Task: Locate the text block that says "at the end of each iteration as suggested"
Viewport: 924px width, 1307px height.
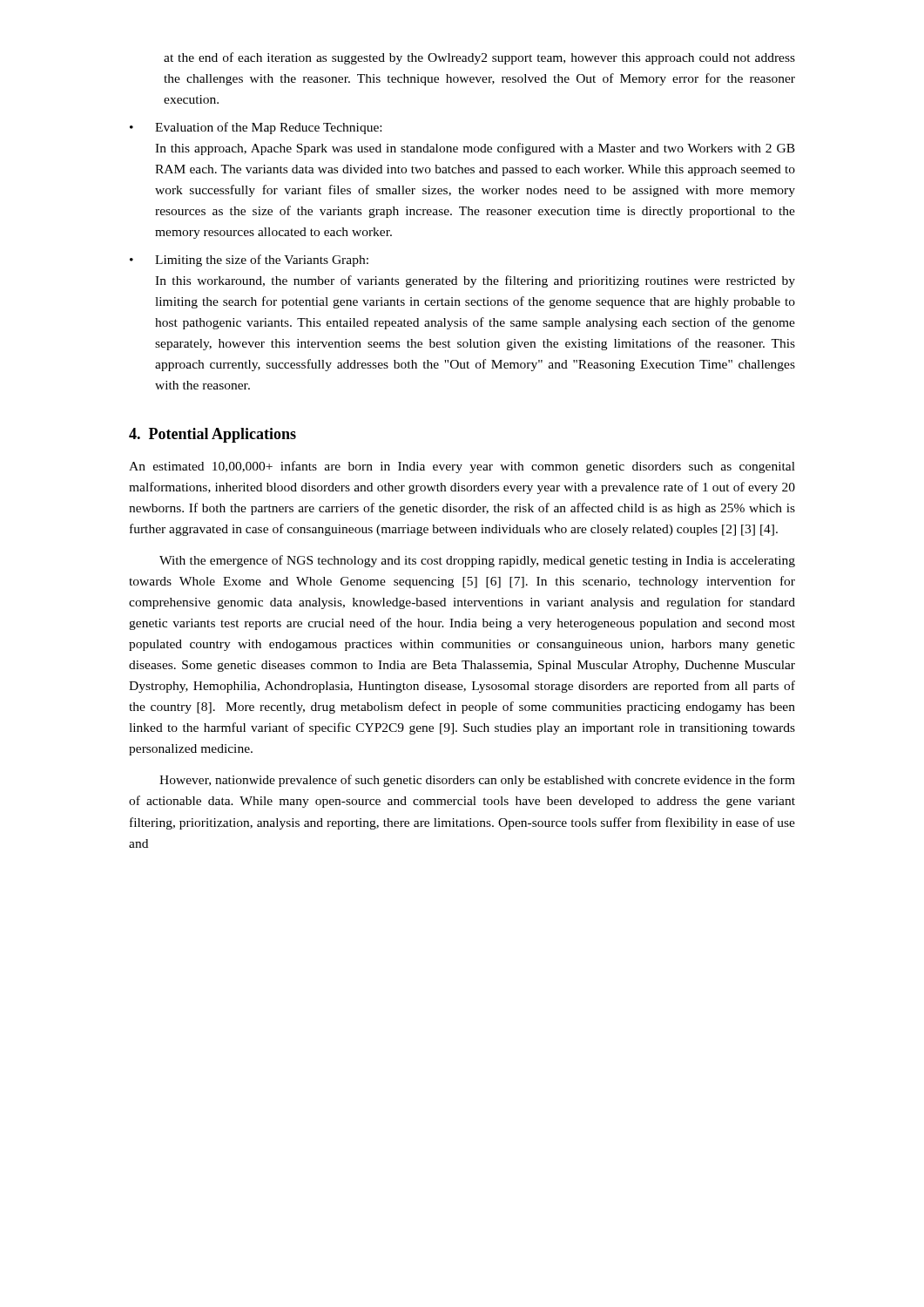Action: click(x=479, y=78)
